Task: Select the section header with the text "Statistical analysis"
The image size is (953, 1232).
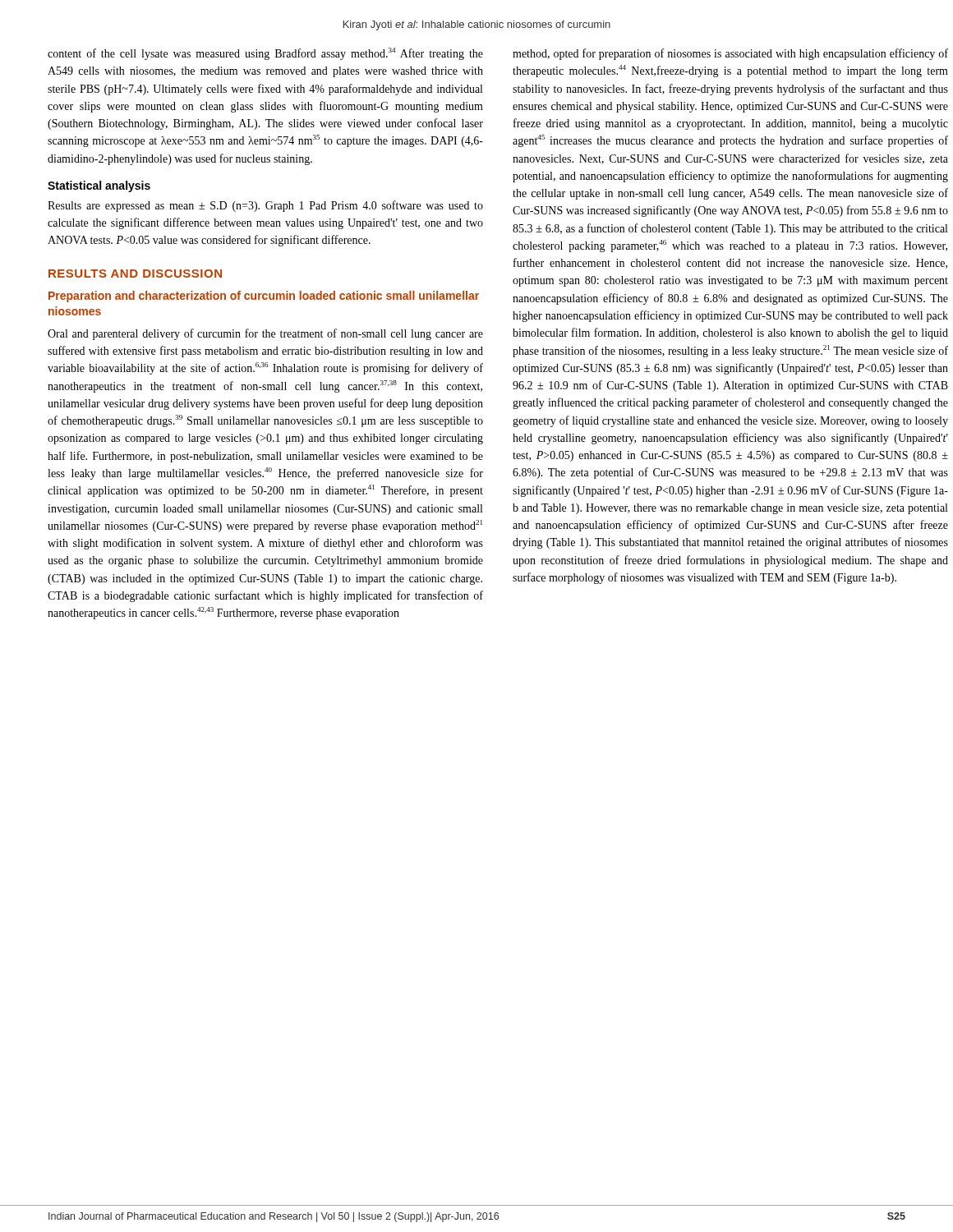Action: [x=99, y=185]
